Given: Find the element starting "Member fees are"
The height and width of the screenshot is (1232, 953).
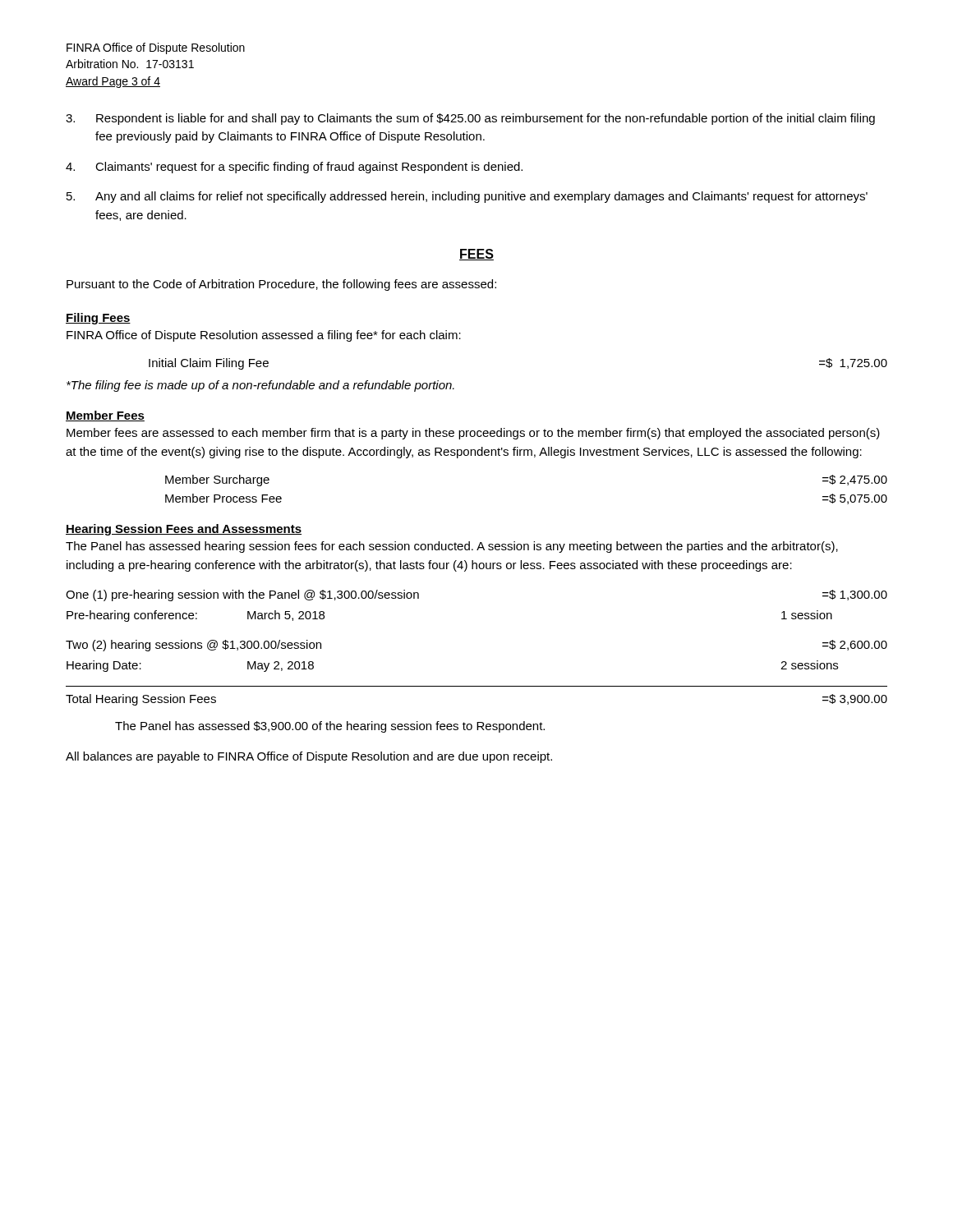Looking at the screenshot, I should click(473, 442).
